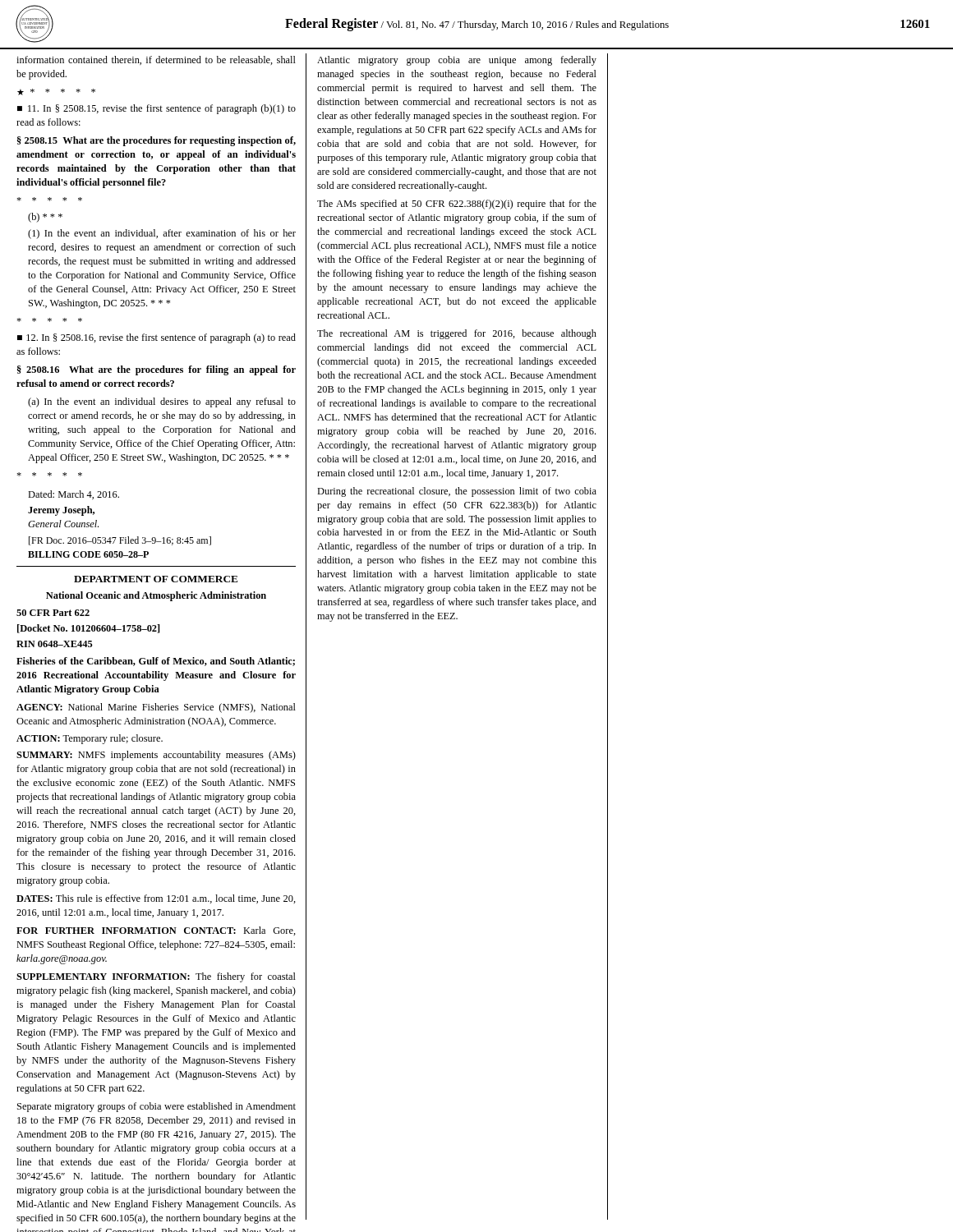Find the text block starting "The AMs specified at 50 CFR"

(x=457, y=260)
